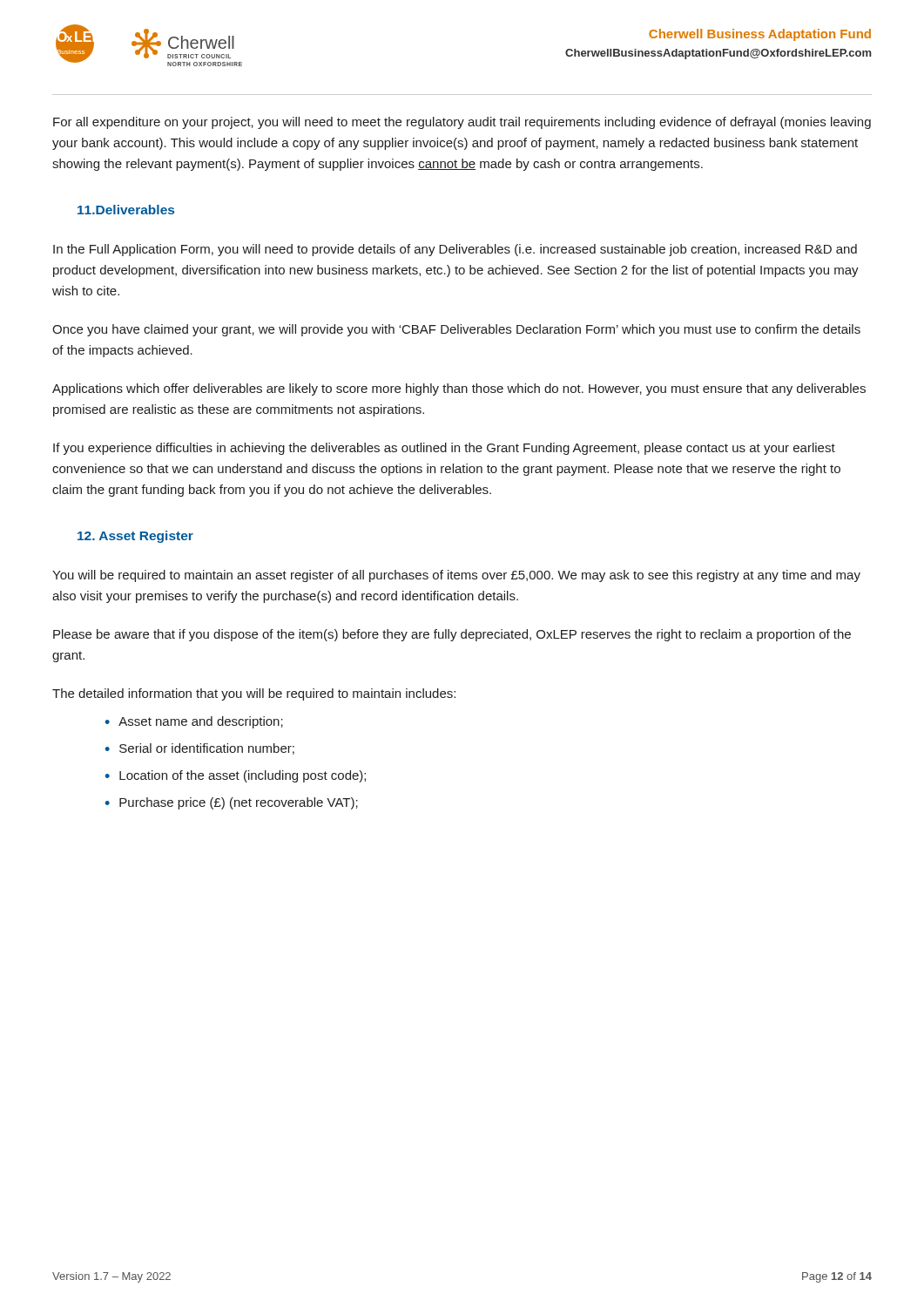The height and width of the screenshot is (1307, 924).
Task: Click on the region starting "• Purchase price (£) (net recoverable"
Action: tap(232, 804)
